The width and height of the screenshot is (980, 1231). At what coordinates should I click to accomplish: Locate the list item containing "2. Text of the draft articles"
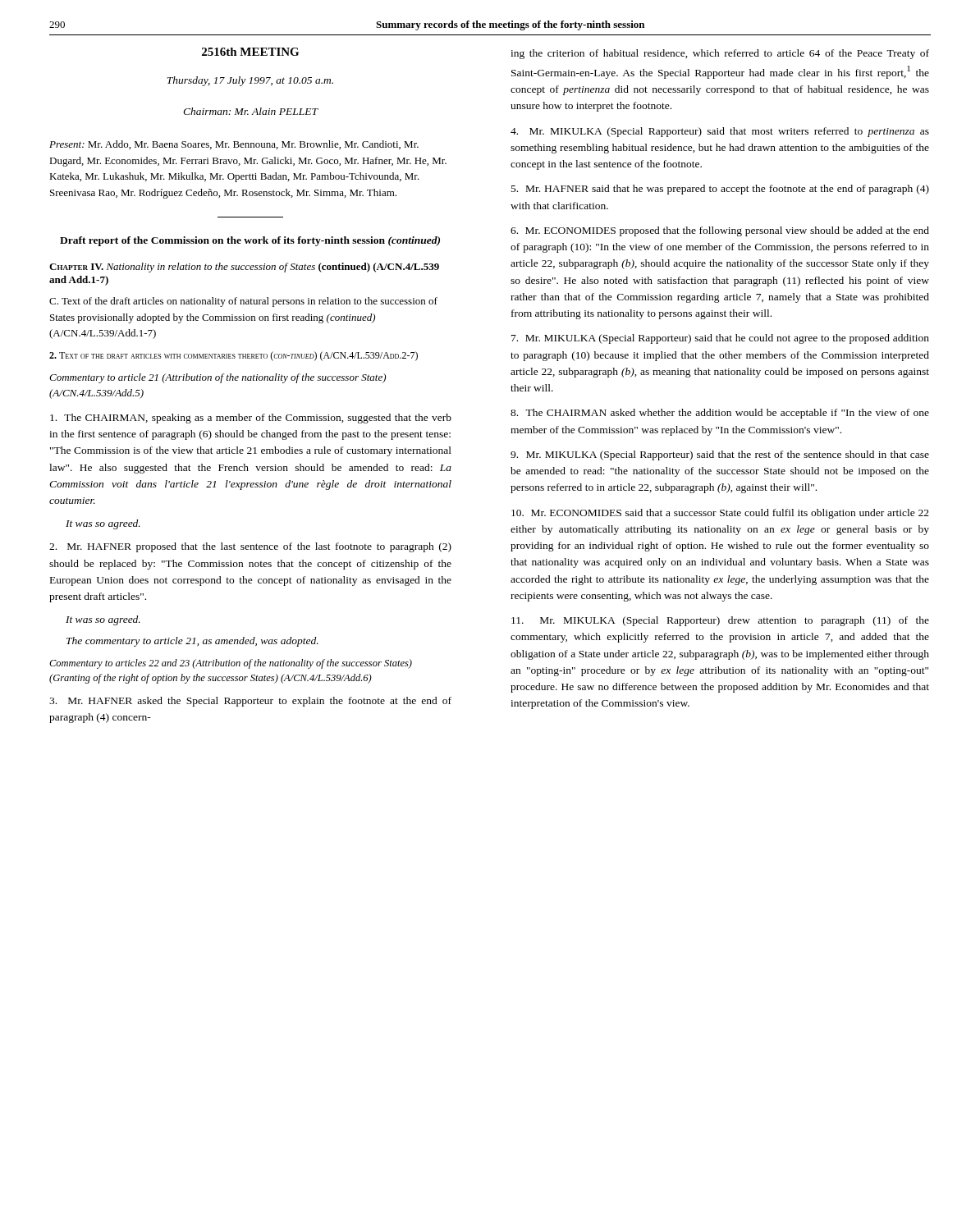coord(234,355)
